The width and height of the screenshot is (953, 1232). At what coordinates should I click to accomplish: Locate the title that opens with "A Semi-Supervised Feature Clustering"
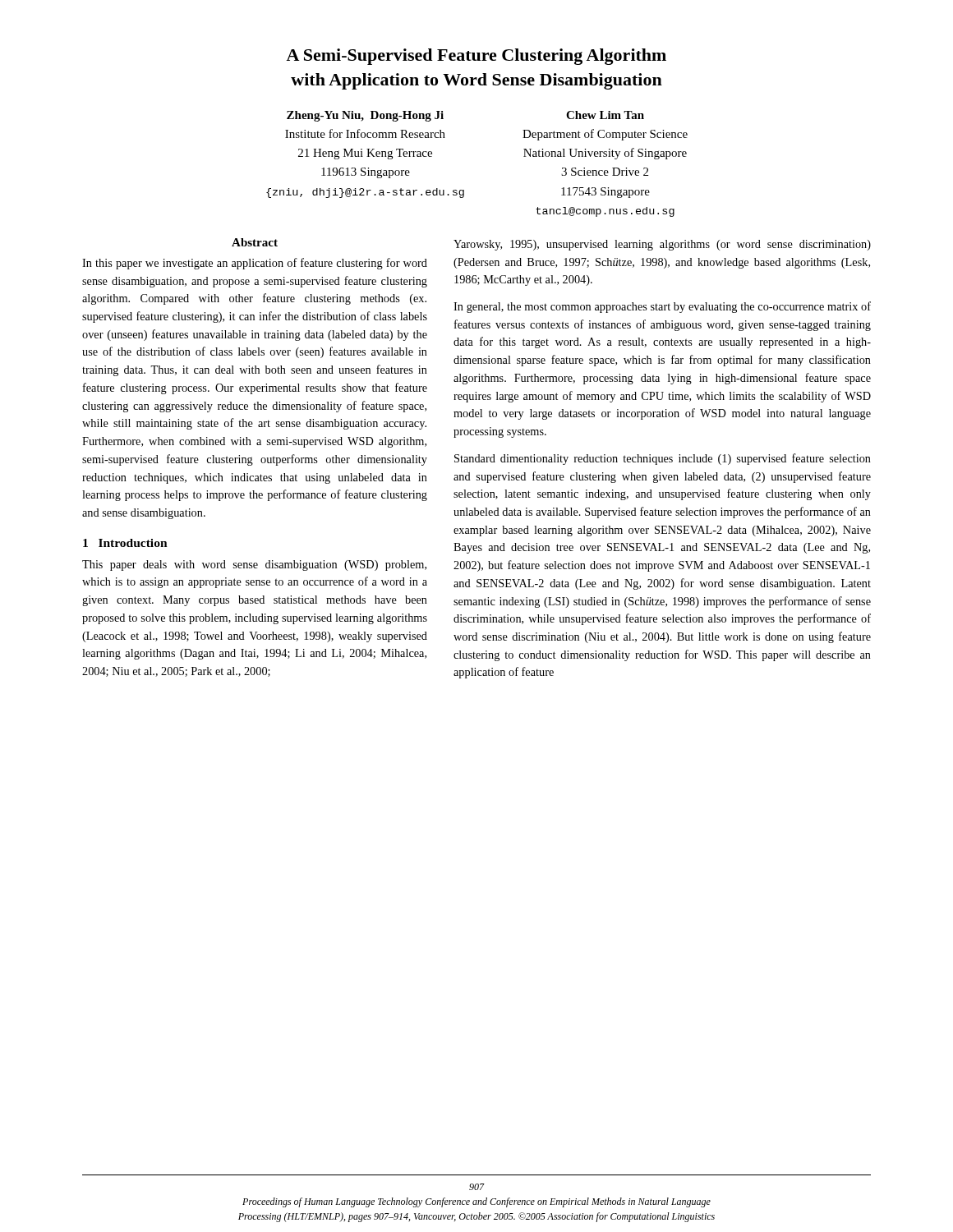(x=476, y=68)
